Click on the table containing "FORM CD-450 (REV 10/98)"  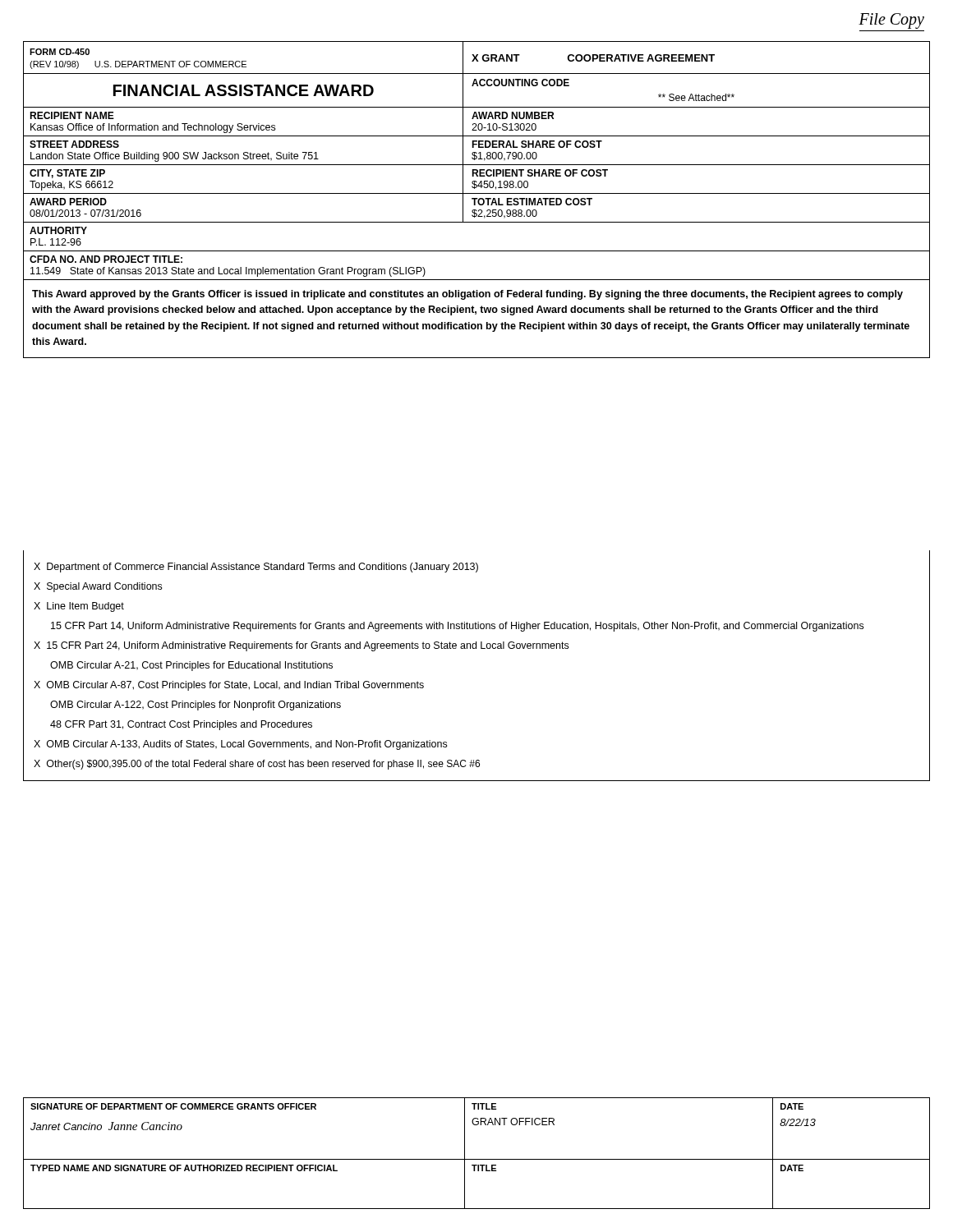pos(476,199)
